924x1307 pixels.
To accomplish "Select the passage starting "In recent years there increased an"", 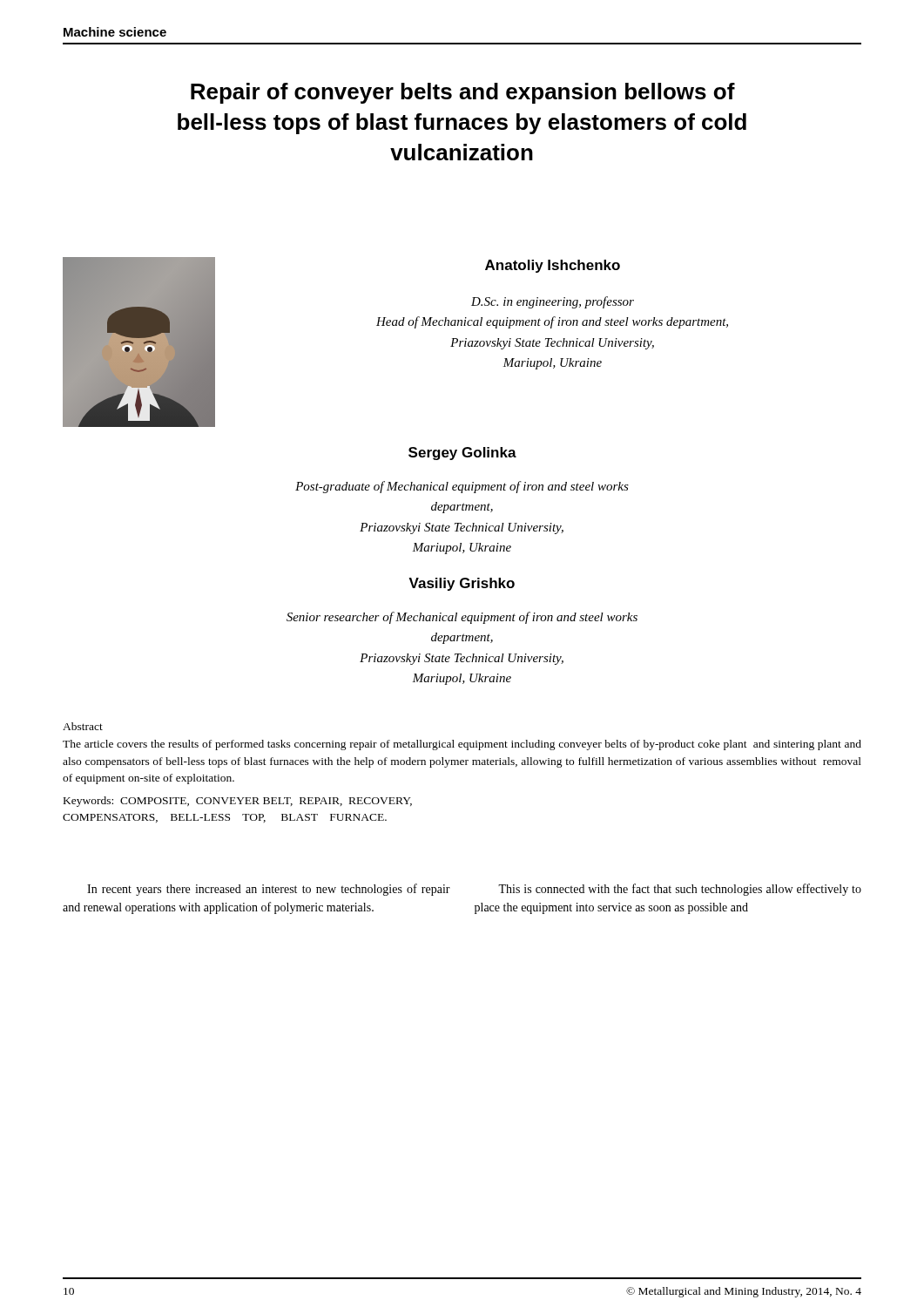I will 256,898.
